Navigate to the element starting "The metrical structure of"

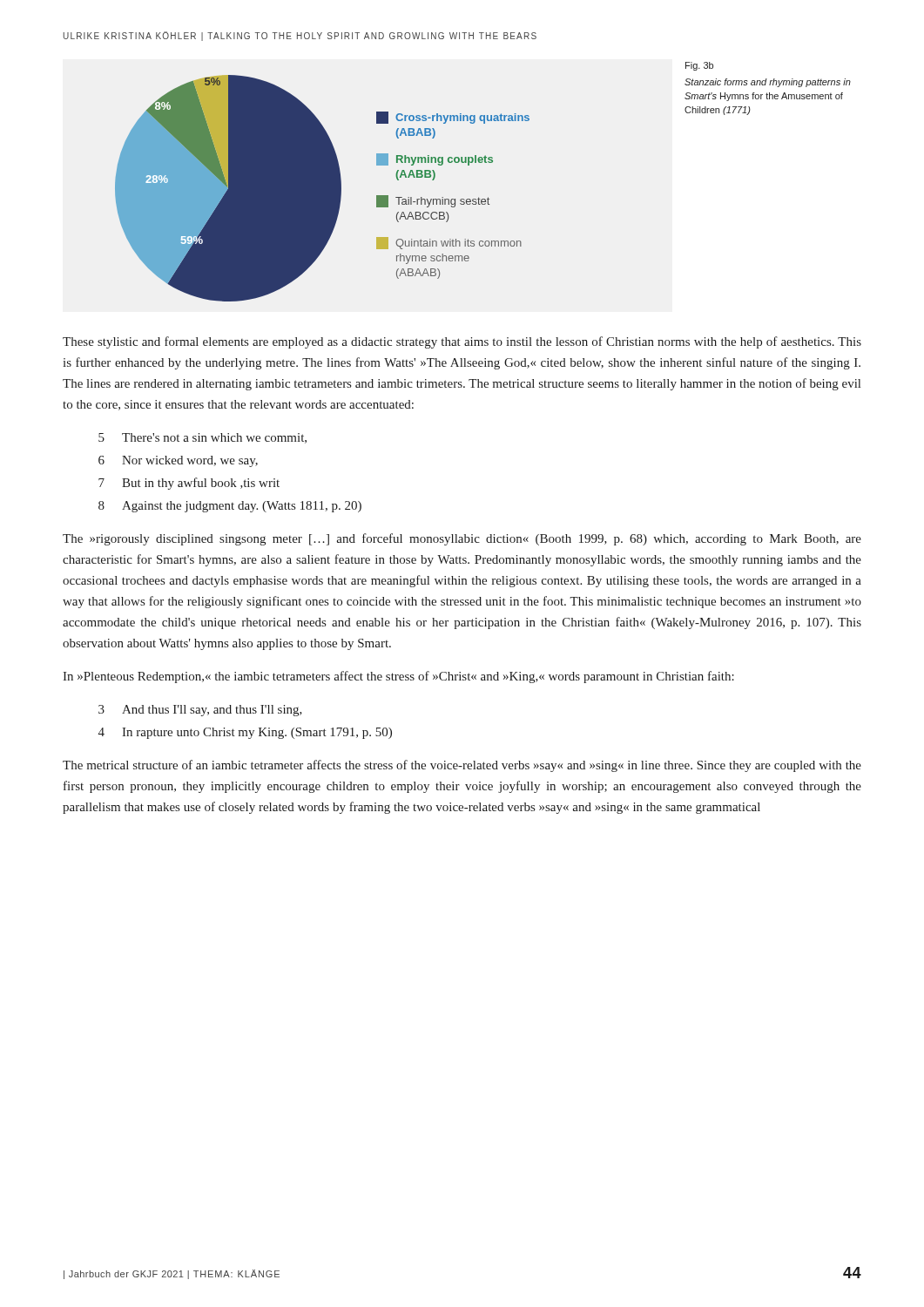point(462,786)
